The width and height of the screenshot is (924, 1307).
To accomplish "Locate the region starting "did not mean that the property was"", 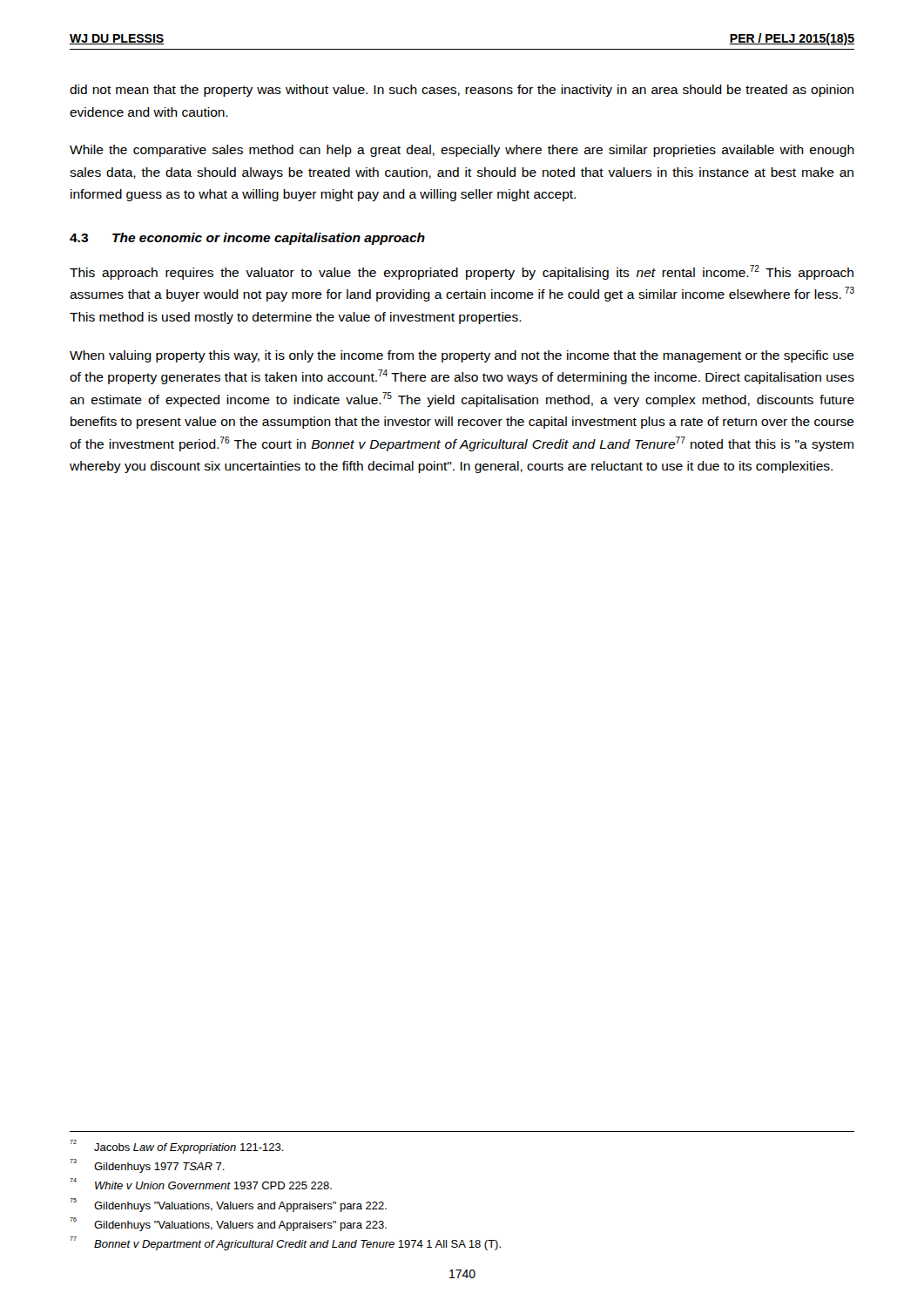I will pos(462,100).
